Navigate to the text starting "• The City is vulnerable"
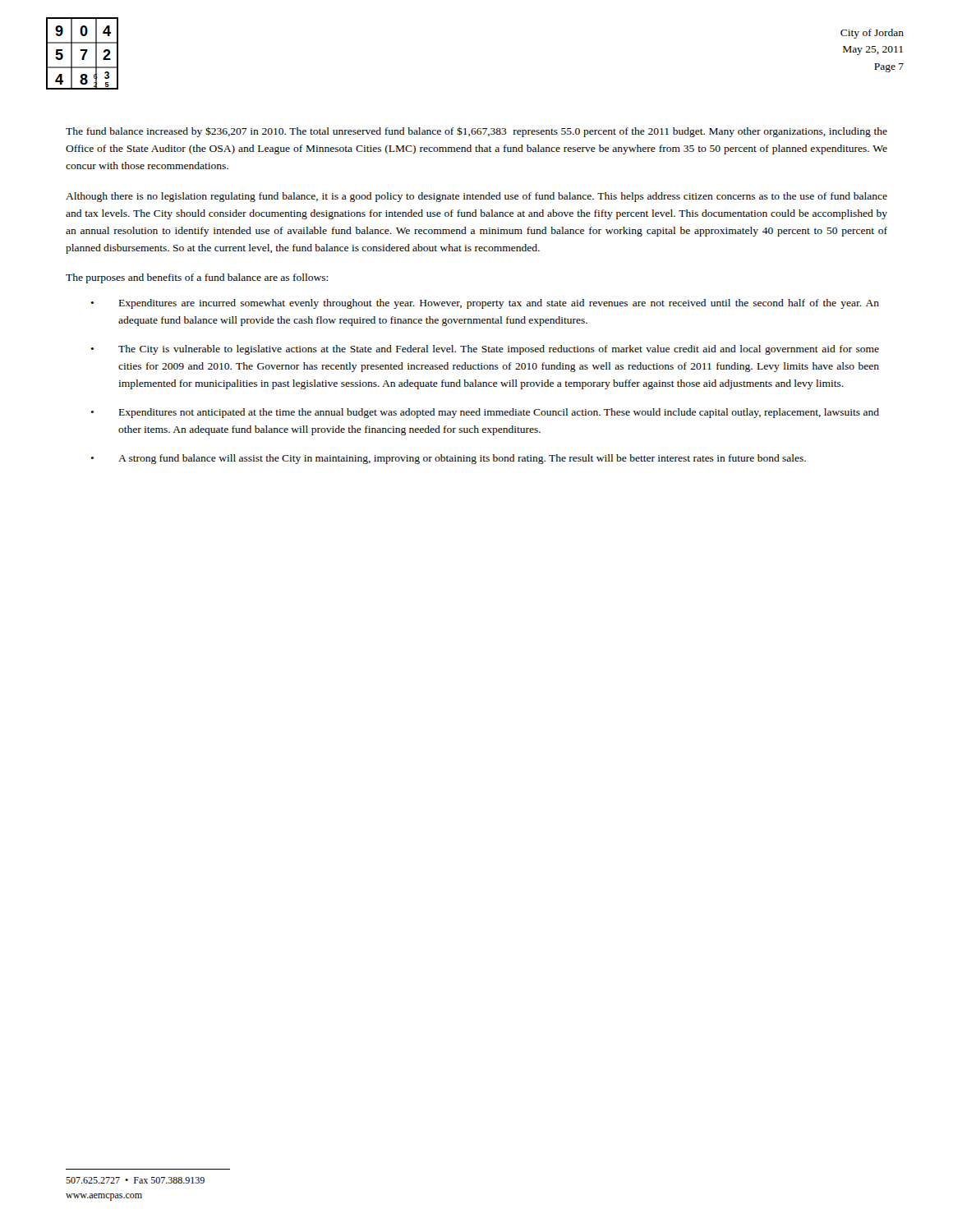 [x=489, y=367]
